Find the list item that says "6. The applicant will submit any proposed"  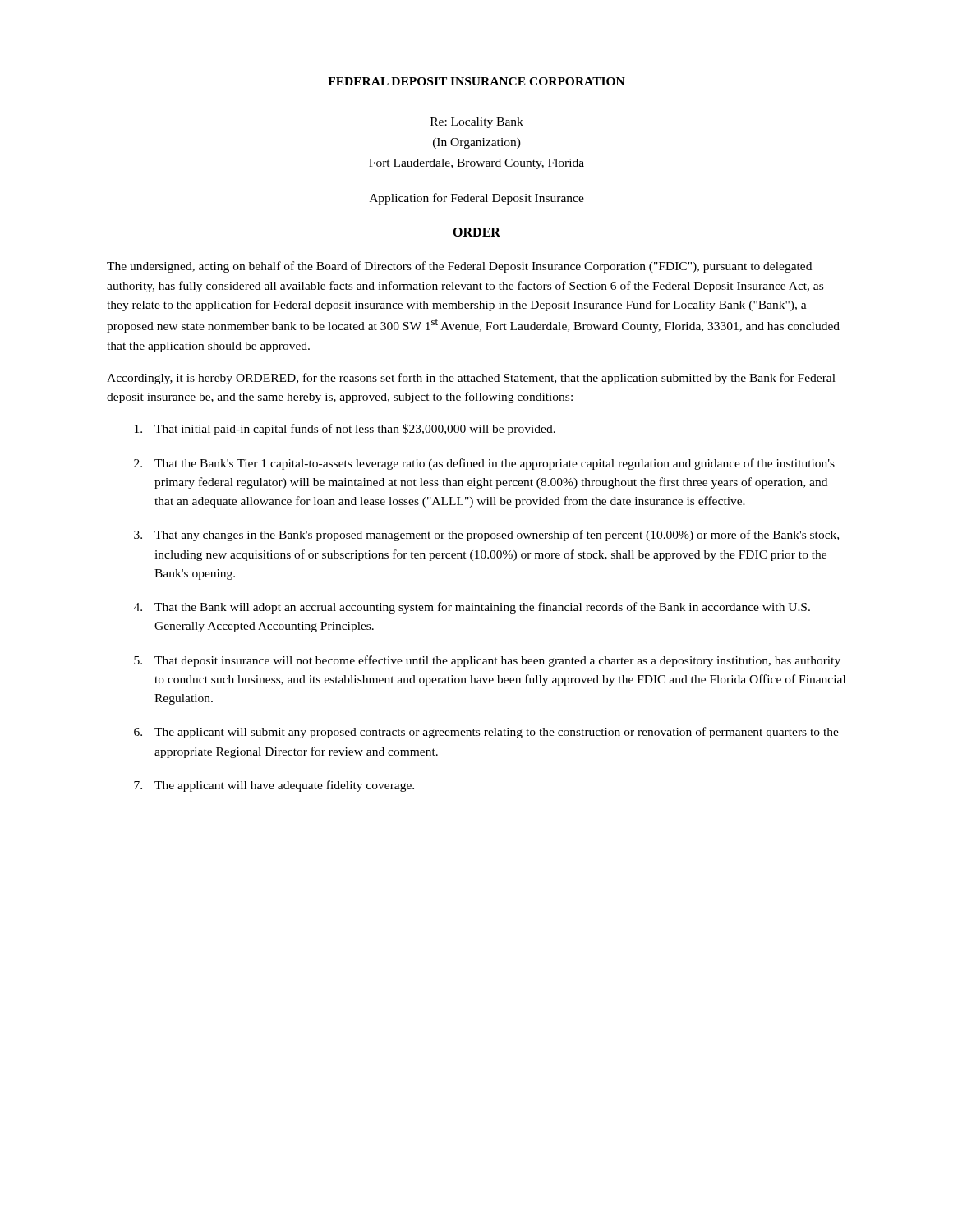point(476,741)
